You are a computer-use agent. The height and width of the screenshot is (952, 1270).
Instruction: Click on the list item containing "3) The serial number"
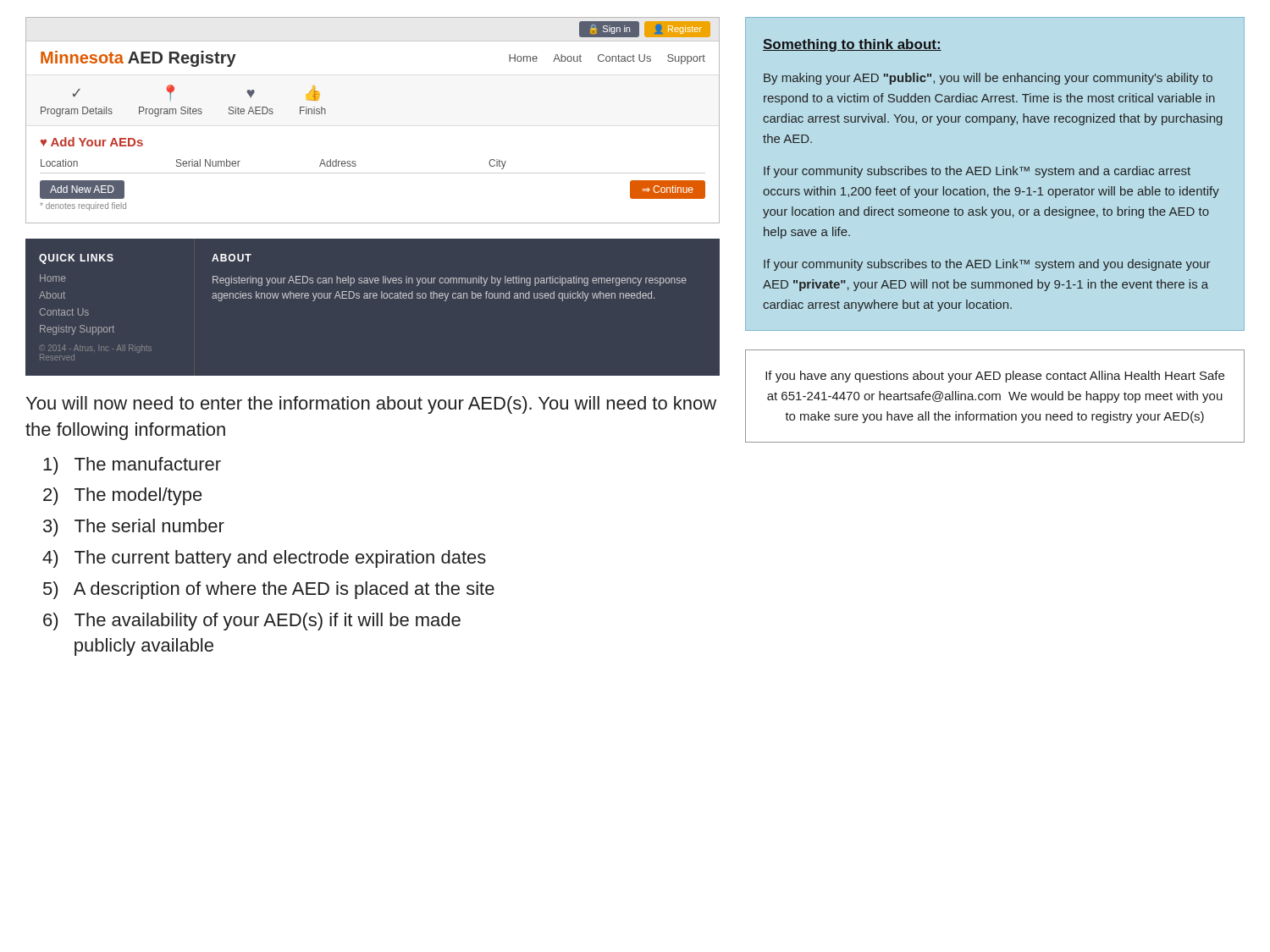133,526
